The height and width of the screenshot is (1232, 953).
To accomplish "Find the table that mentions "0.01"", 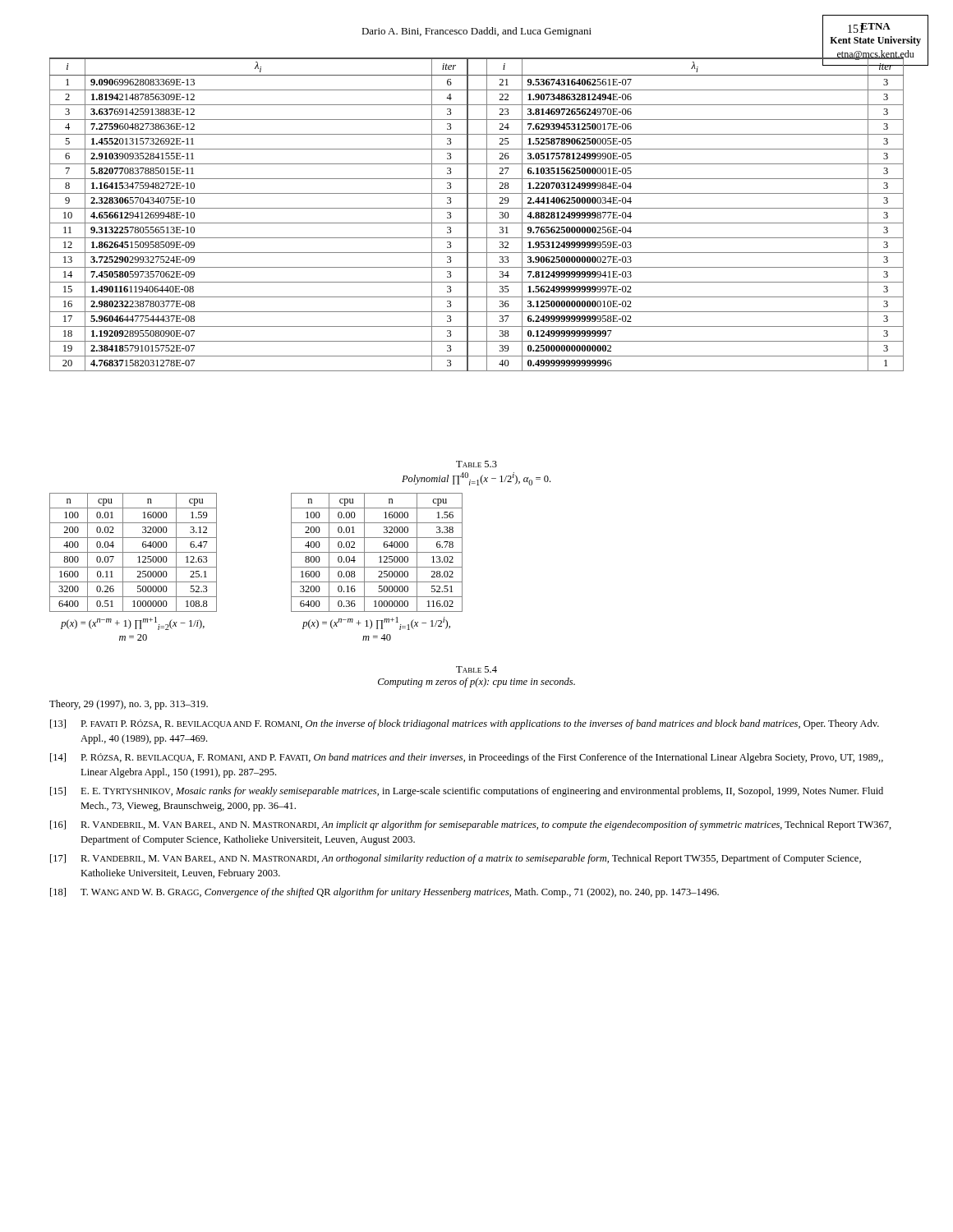I will click(x=476, y=568).
